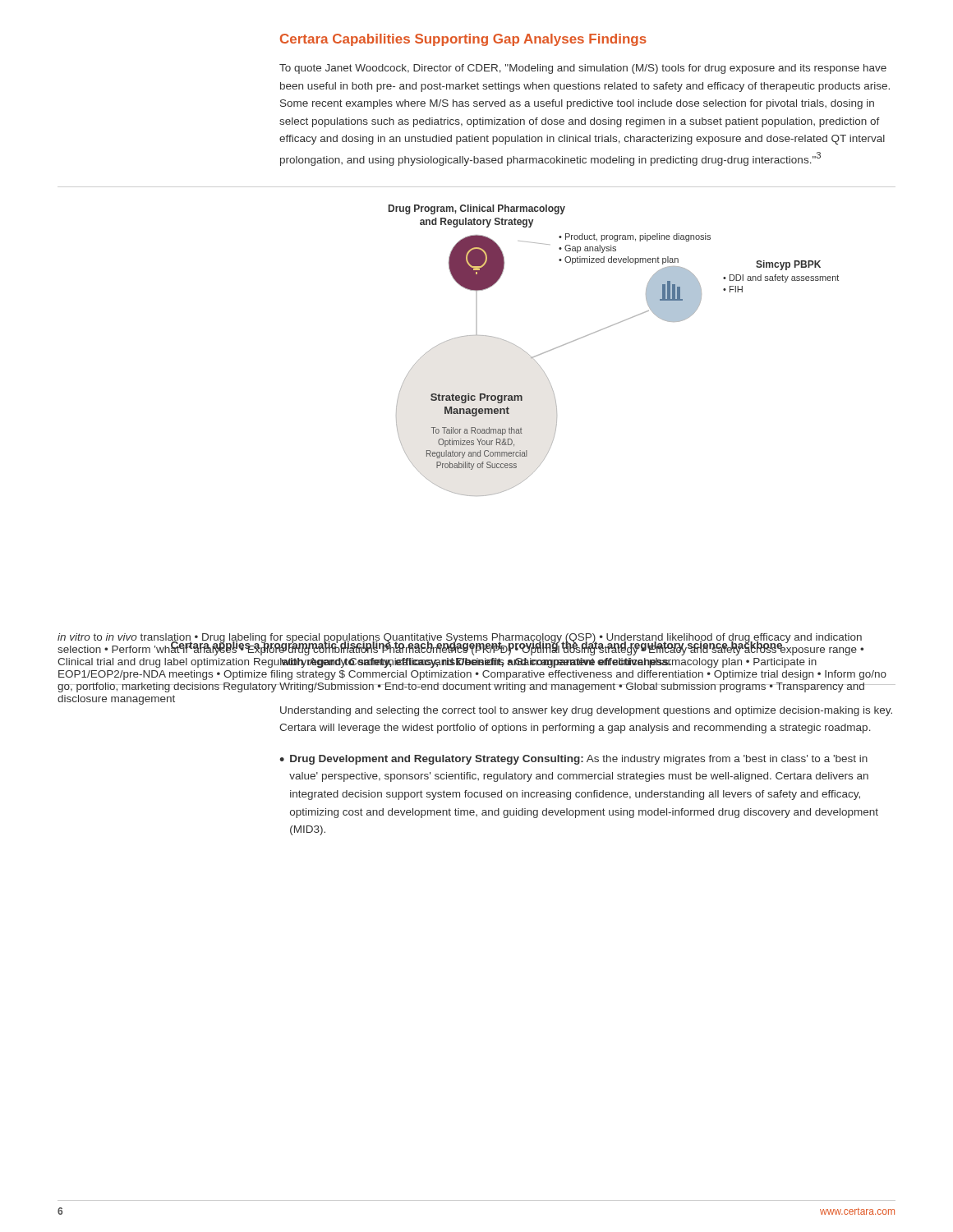The height and width of the screenshot is (1232, 953).
Task: Locate the infographic
Action: pyautogui.click(x=476, y=413)
